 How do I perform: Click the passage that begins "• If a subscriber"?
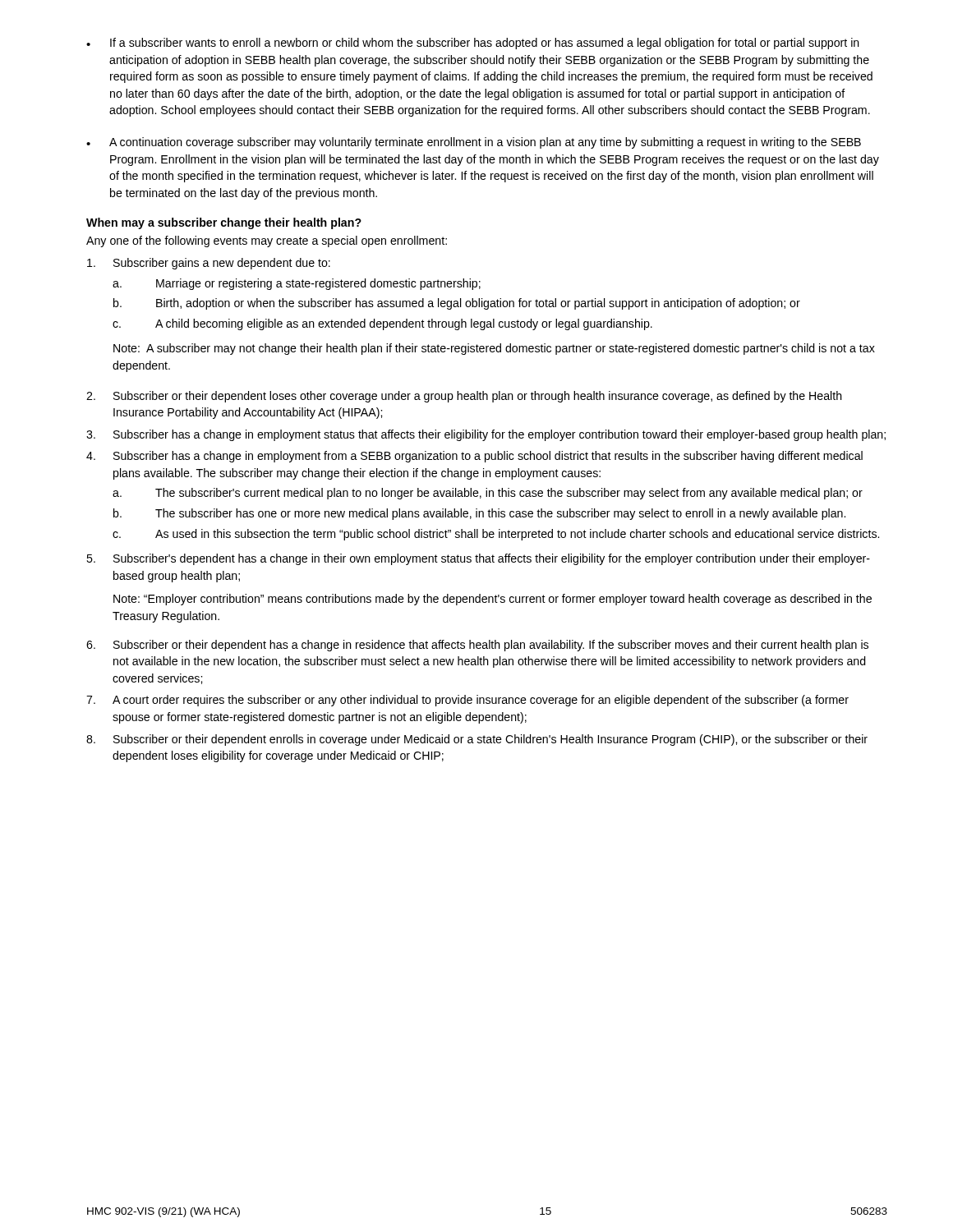487,77
